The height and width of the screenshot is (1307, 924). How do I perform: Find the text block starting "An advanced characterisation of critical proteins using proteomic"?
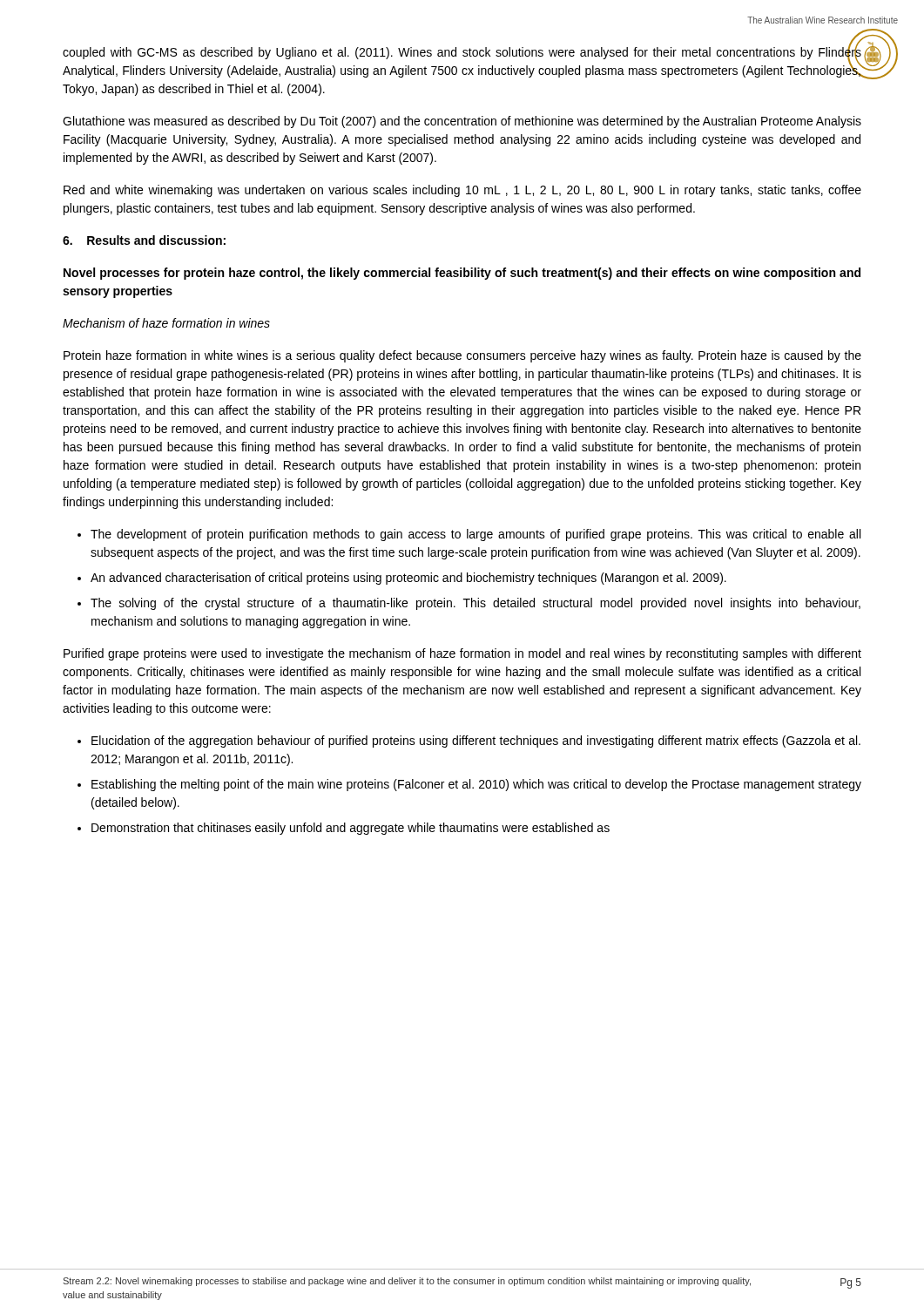[x=409, y=578]
